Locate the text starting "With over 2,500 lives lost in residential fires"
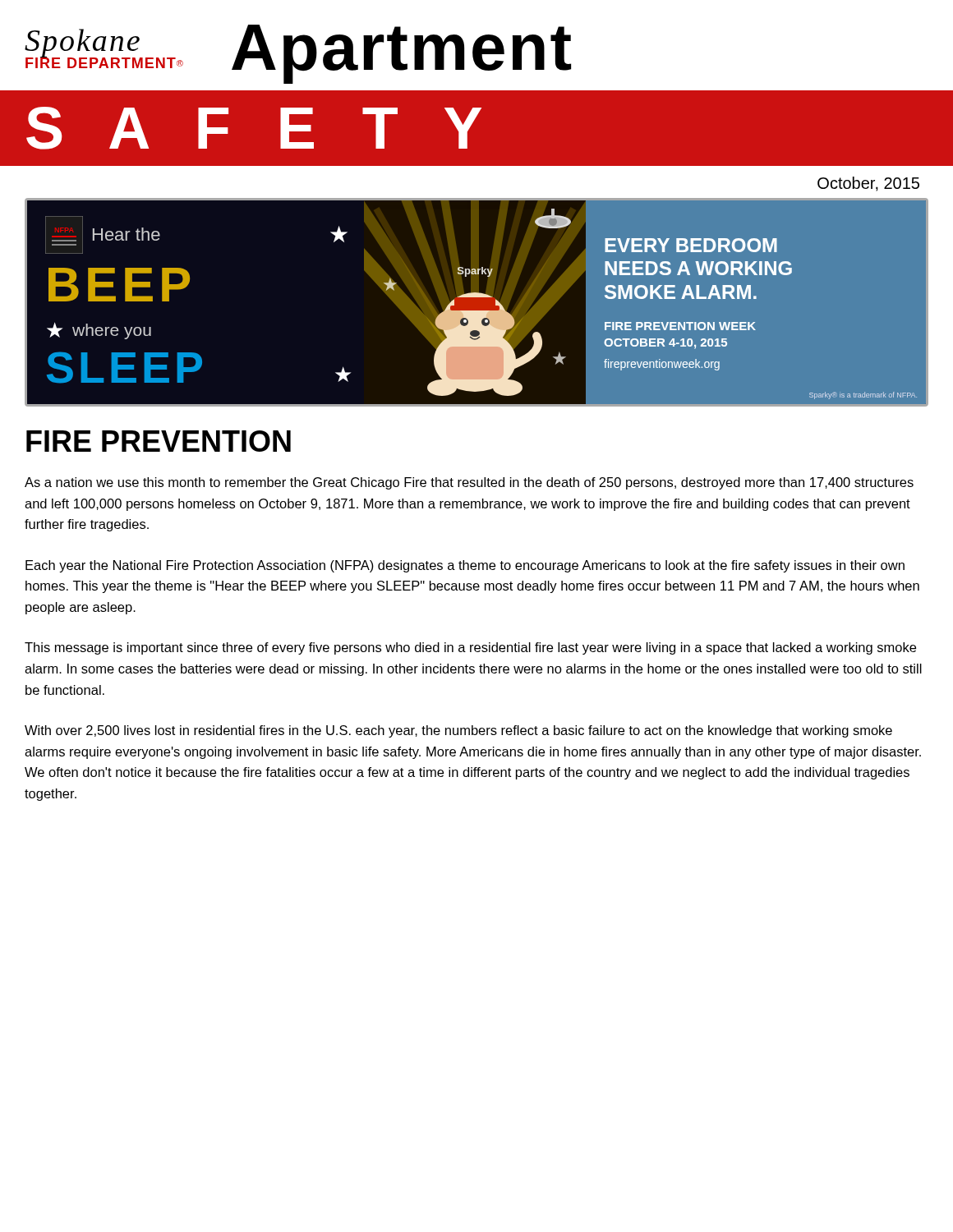The image size is (953, 1232). coord(473,762)
